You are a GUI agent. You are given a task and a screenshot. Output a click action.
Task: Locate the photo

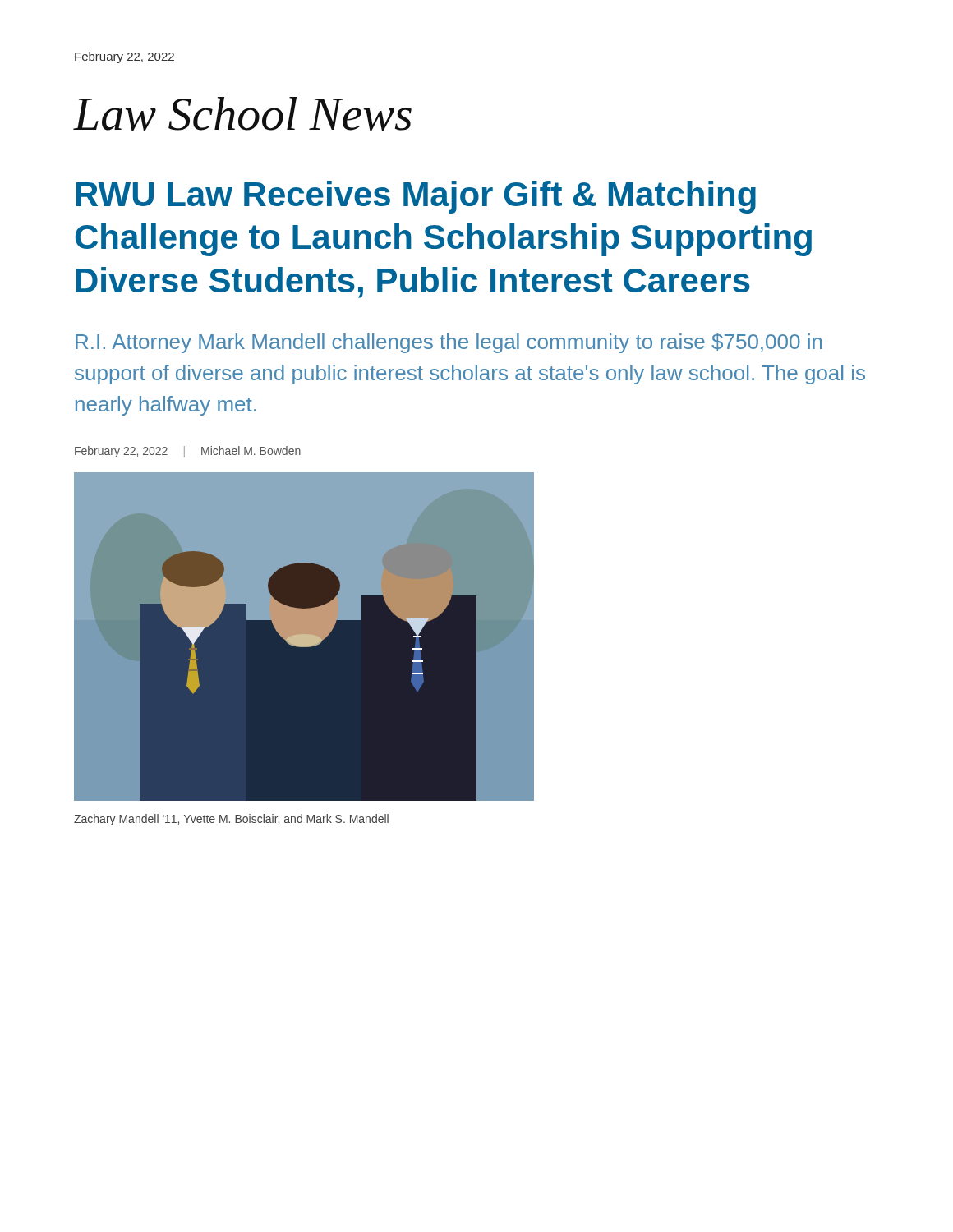pyautogui.click(x=304, y=637)
